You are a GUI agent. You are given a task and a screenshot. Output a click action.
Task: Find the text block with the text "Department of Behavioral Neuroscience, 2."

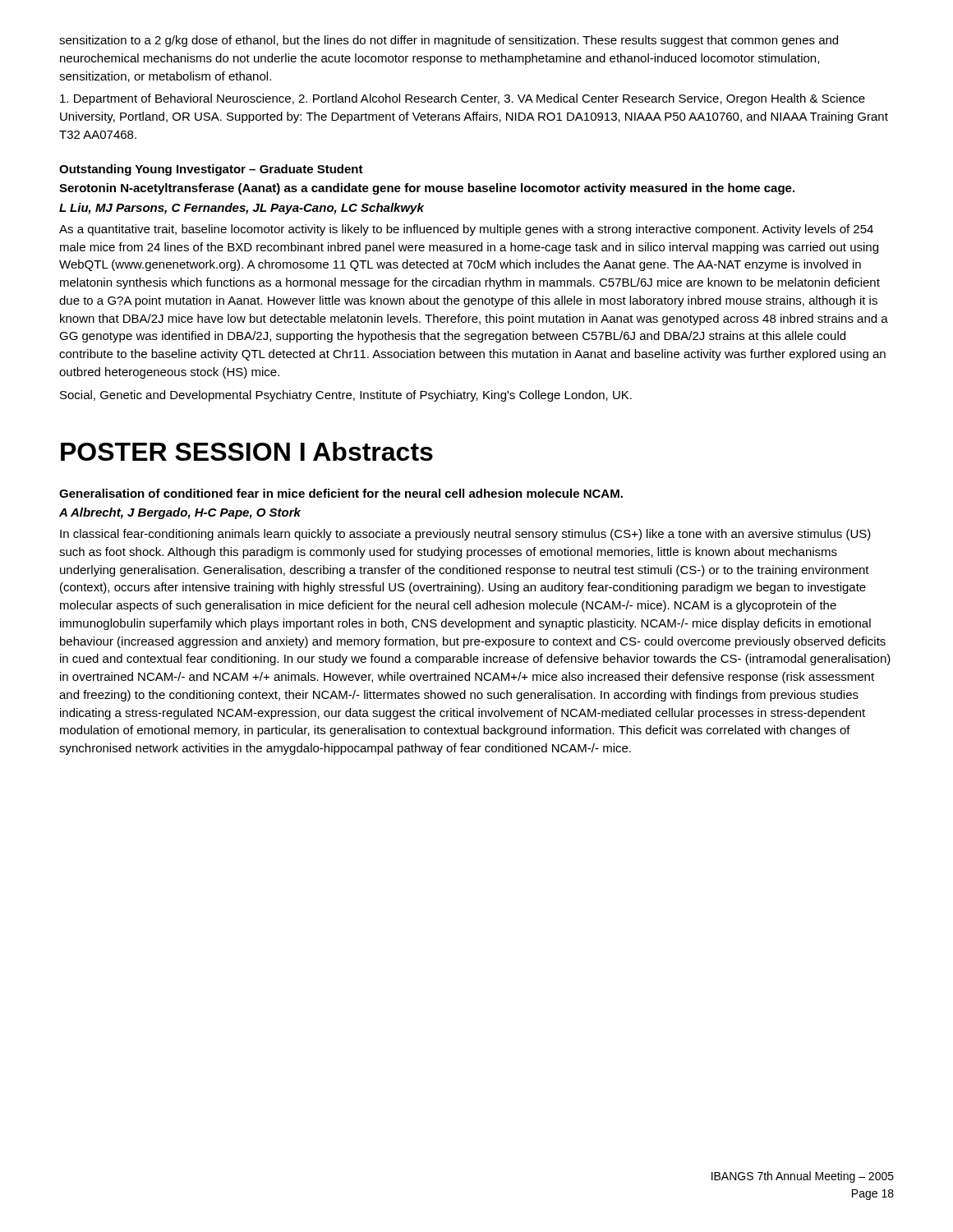coord(474,116)
